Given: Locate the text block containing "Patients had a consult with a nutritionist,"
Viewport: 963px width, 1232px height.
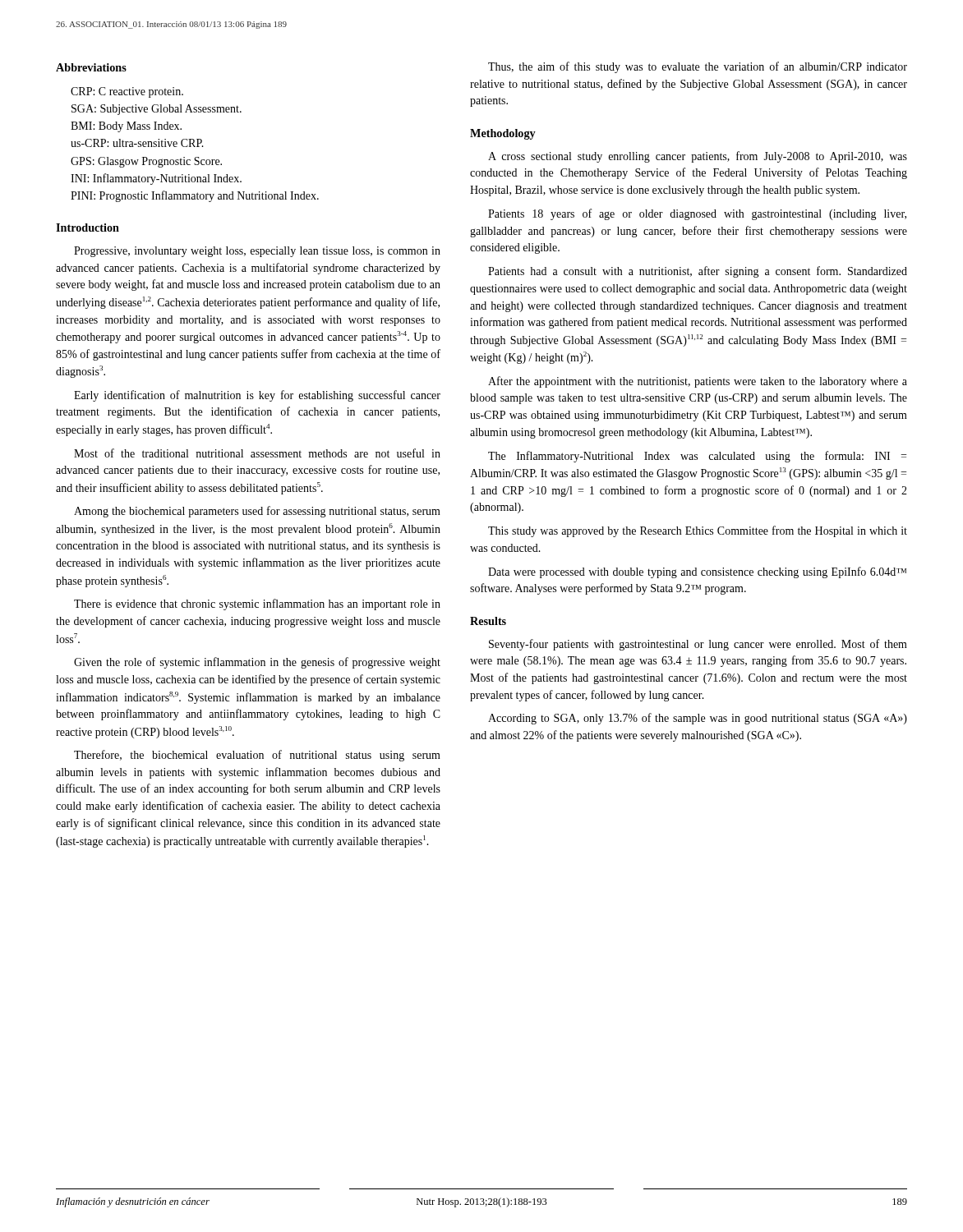Looking at the screenshot, I should (689, 315).
